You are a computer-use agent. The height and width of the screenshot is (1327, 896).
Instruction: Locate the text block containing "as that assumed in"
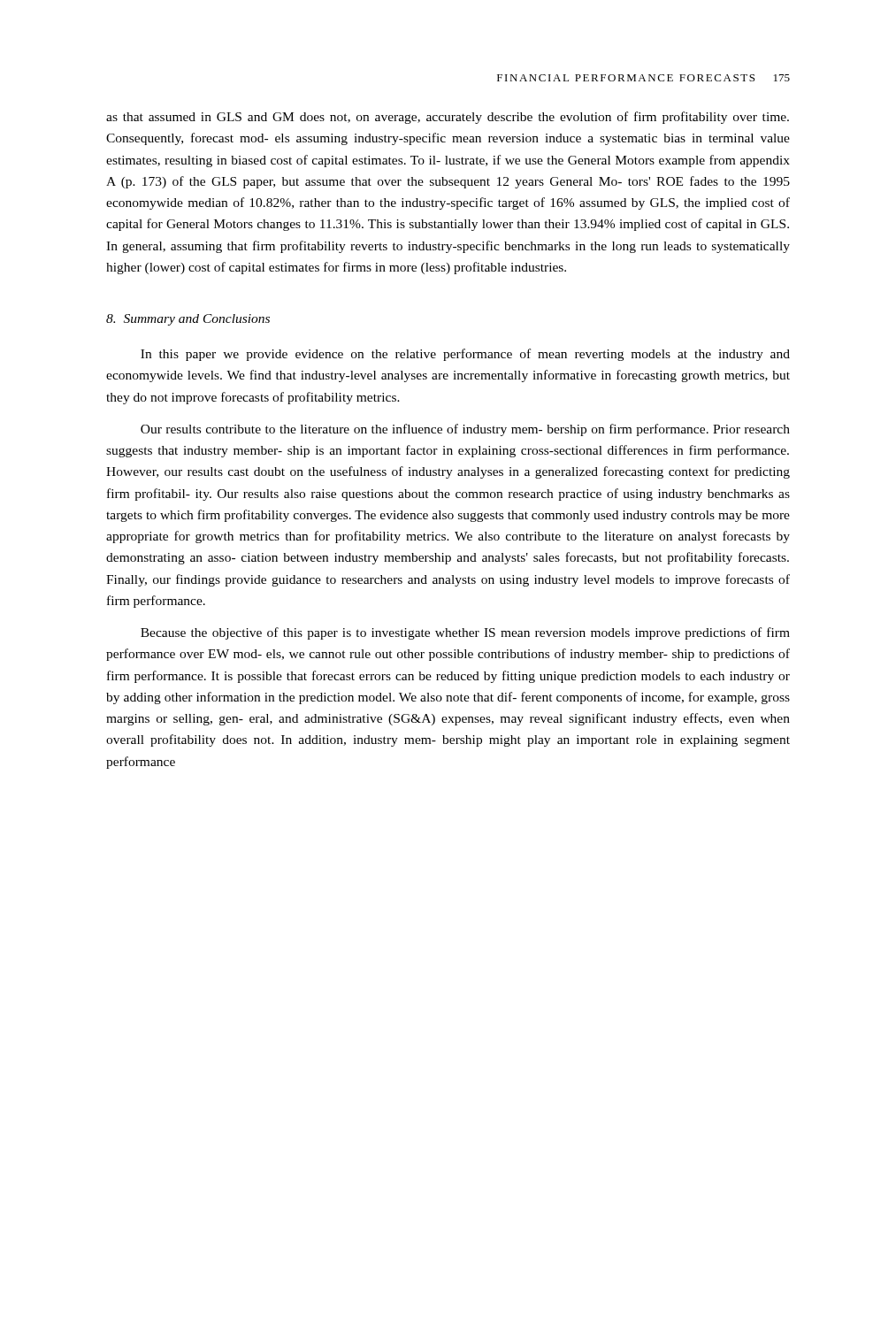click(448, 192)
